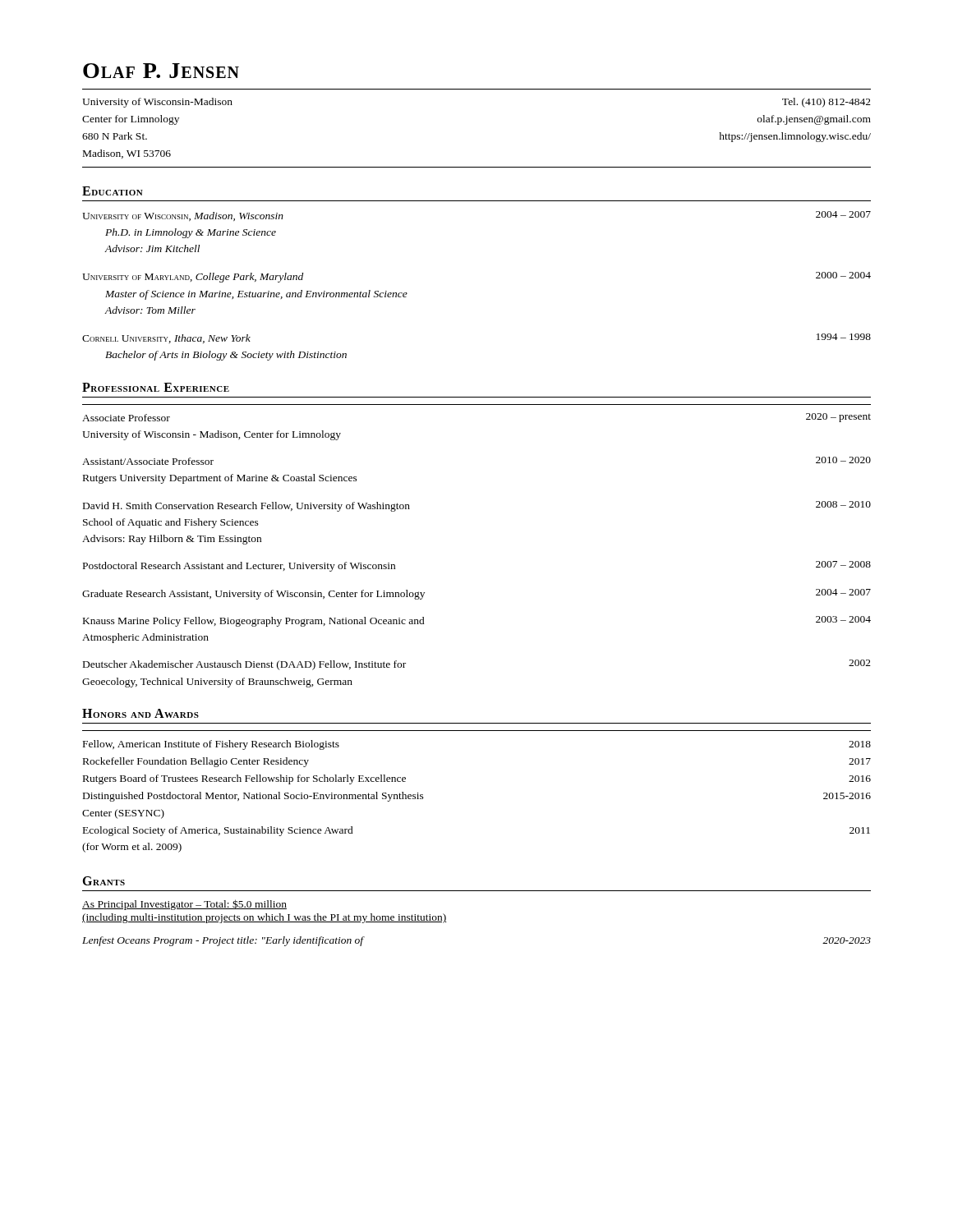Click on the element starting "Associate Professor University of"
The width and height of the screenshot is (953, 1232).
click(121, 418)
